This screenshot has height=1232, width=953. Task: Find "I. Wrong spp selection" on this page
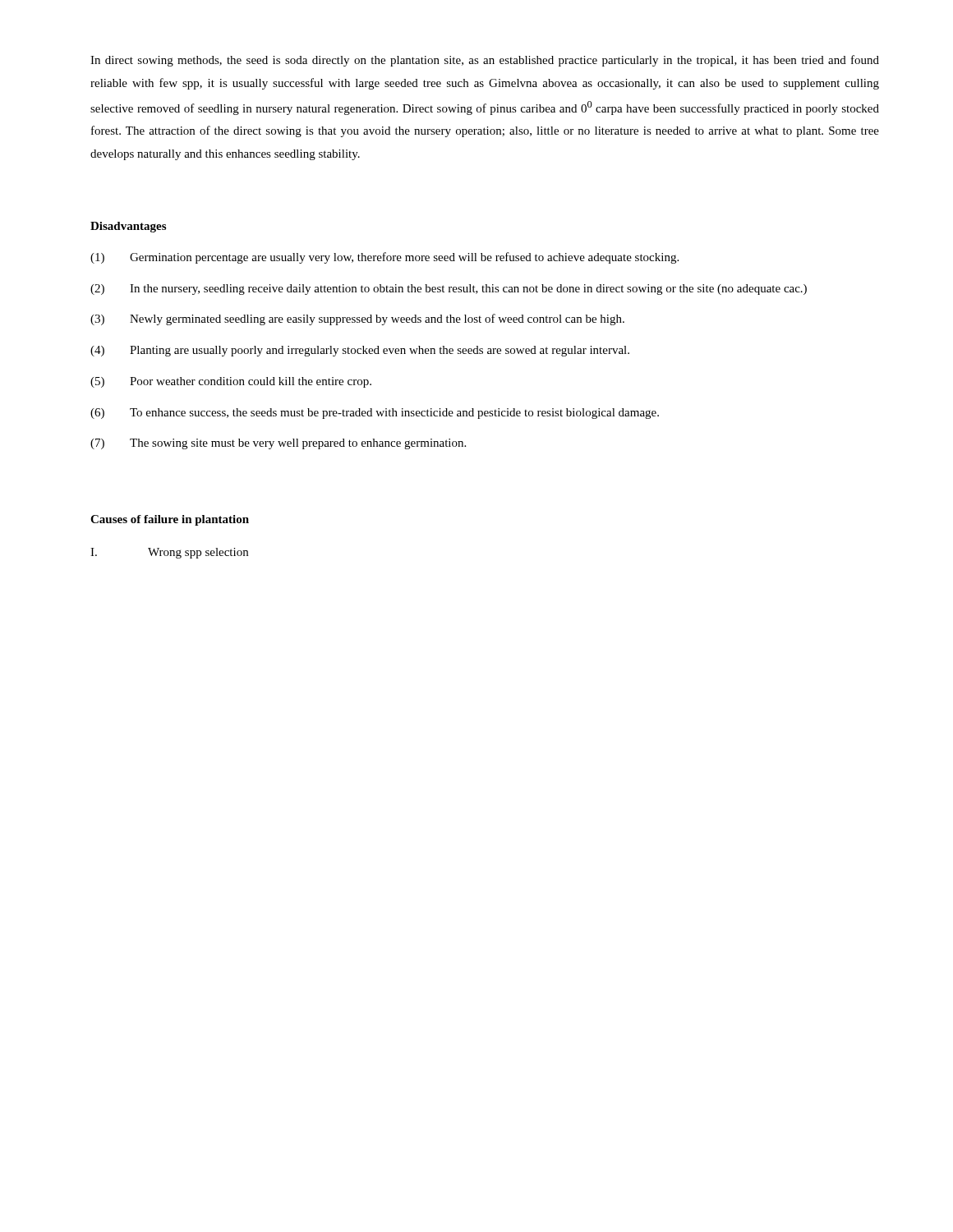click(x=170, y=553)
